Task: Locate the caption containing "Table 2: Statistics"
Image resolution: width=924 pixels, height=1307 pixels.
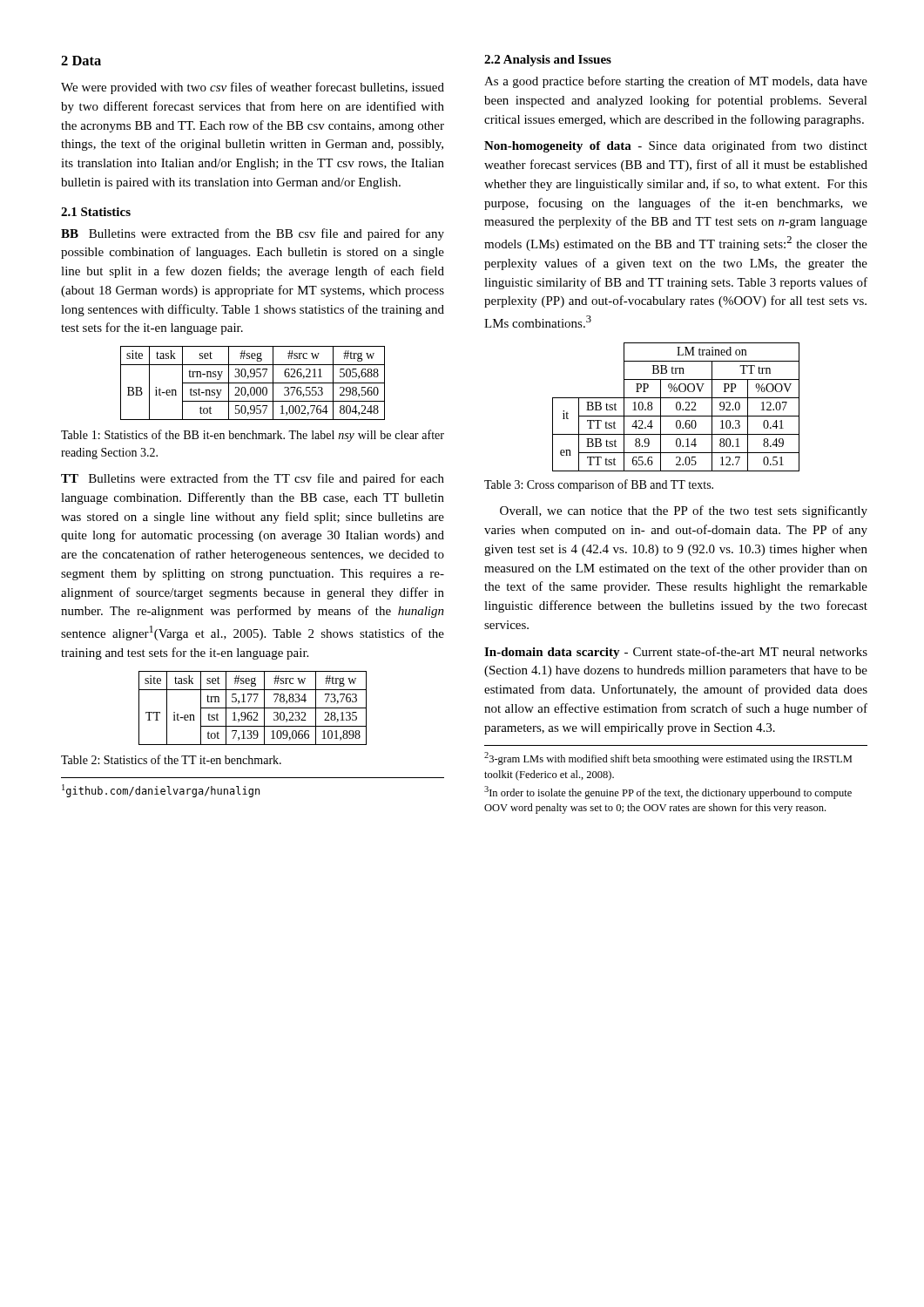Action: (x=253, y=760)
